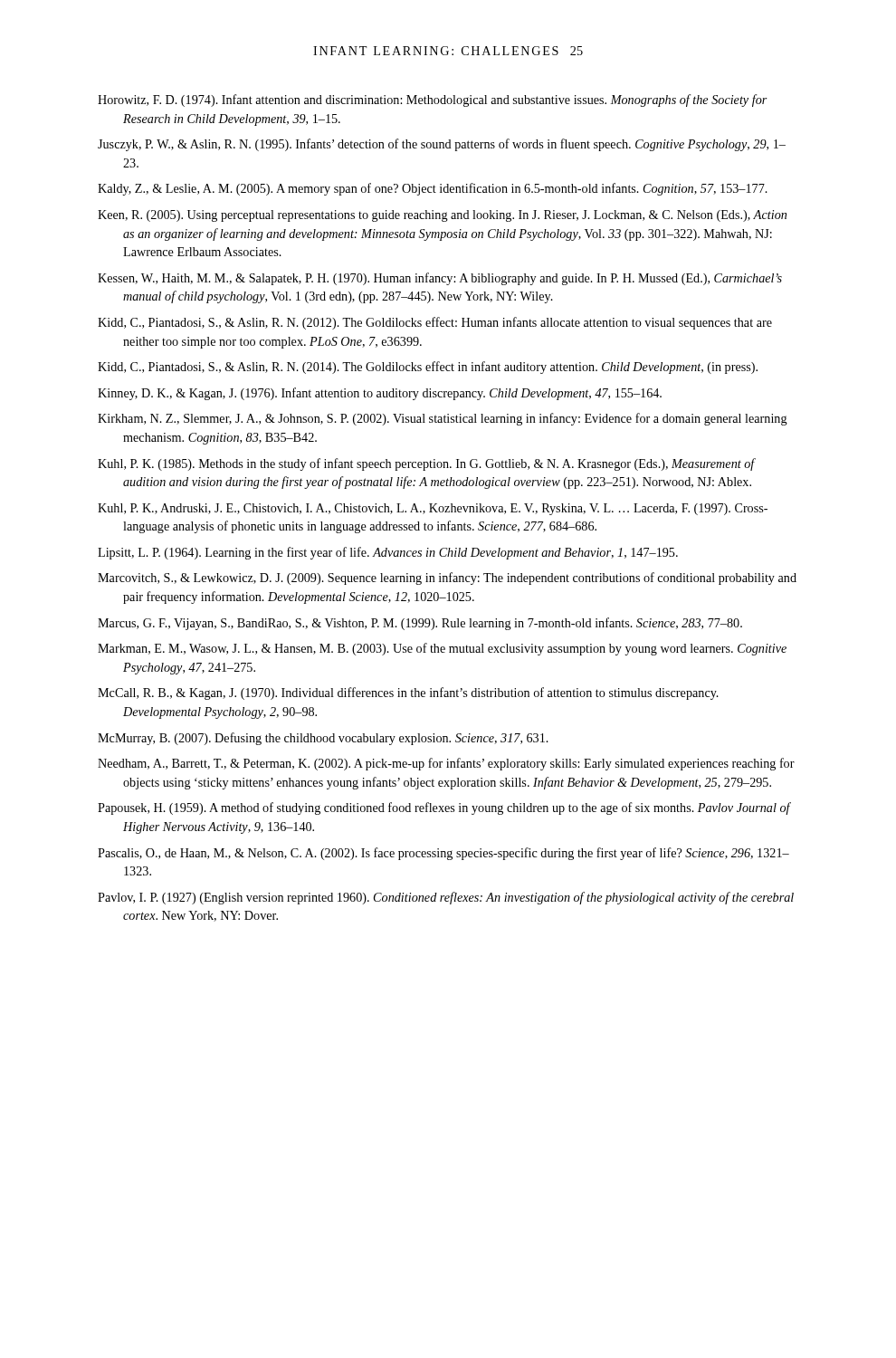Point to the text starting "McCall, R. B., & Kagan, J."

[408, 702]
